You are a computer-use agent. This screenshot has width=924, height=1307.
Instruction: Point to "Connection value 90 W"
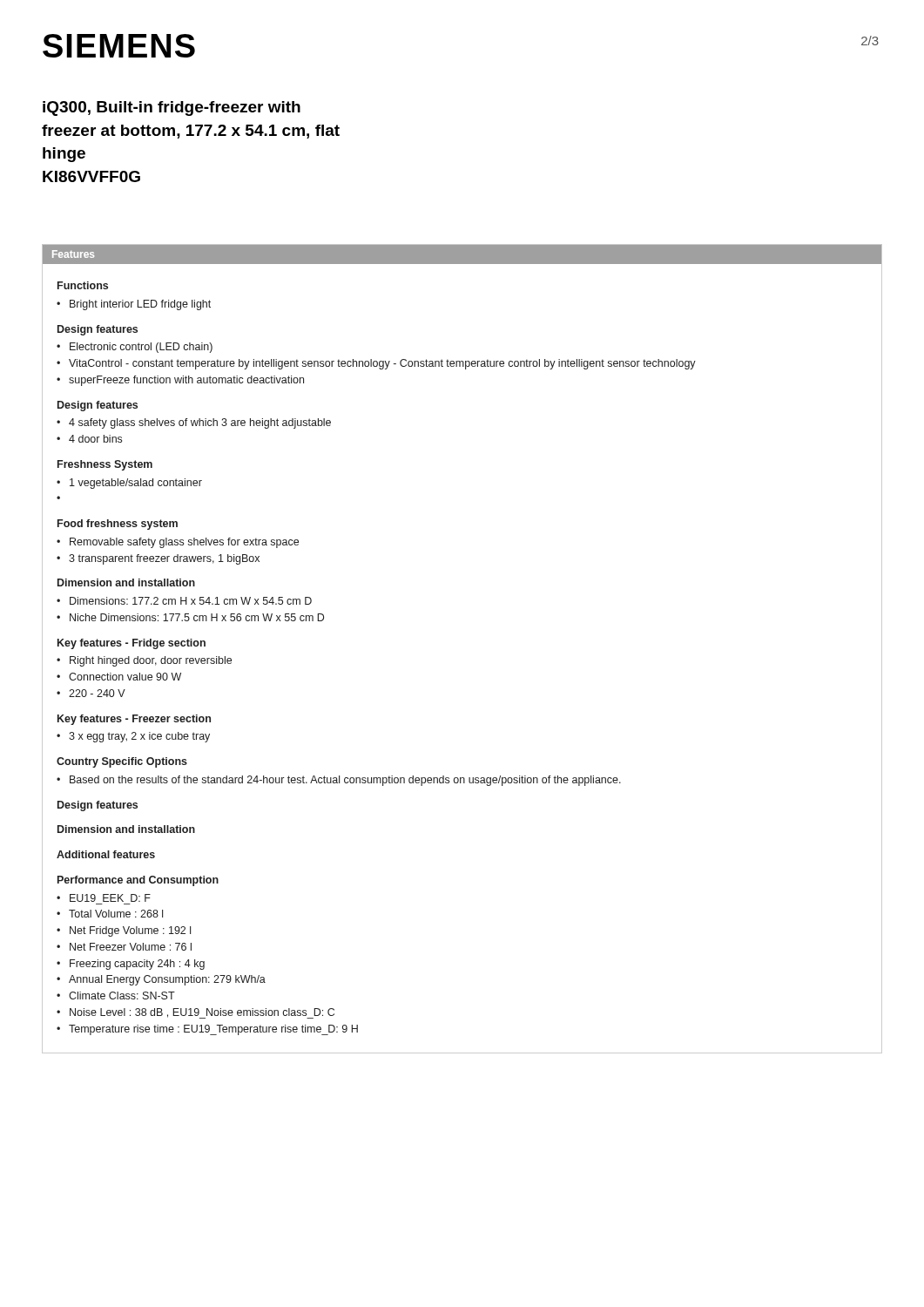(125, 677)
